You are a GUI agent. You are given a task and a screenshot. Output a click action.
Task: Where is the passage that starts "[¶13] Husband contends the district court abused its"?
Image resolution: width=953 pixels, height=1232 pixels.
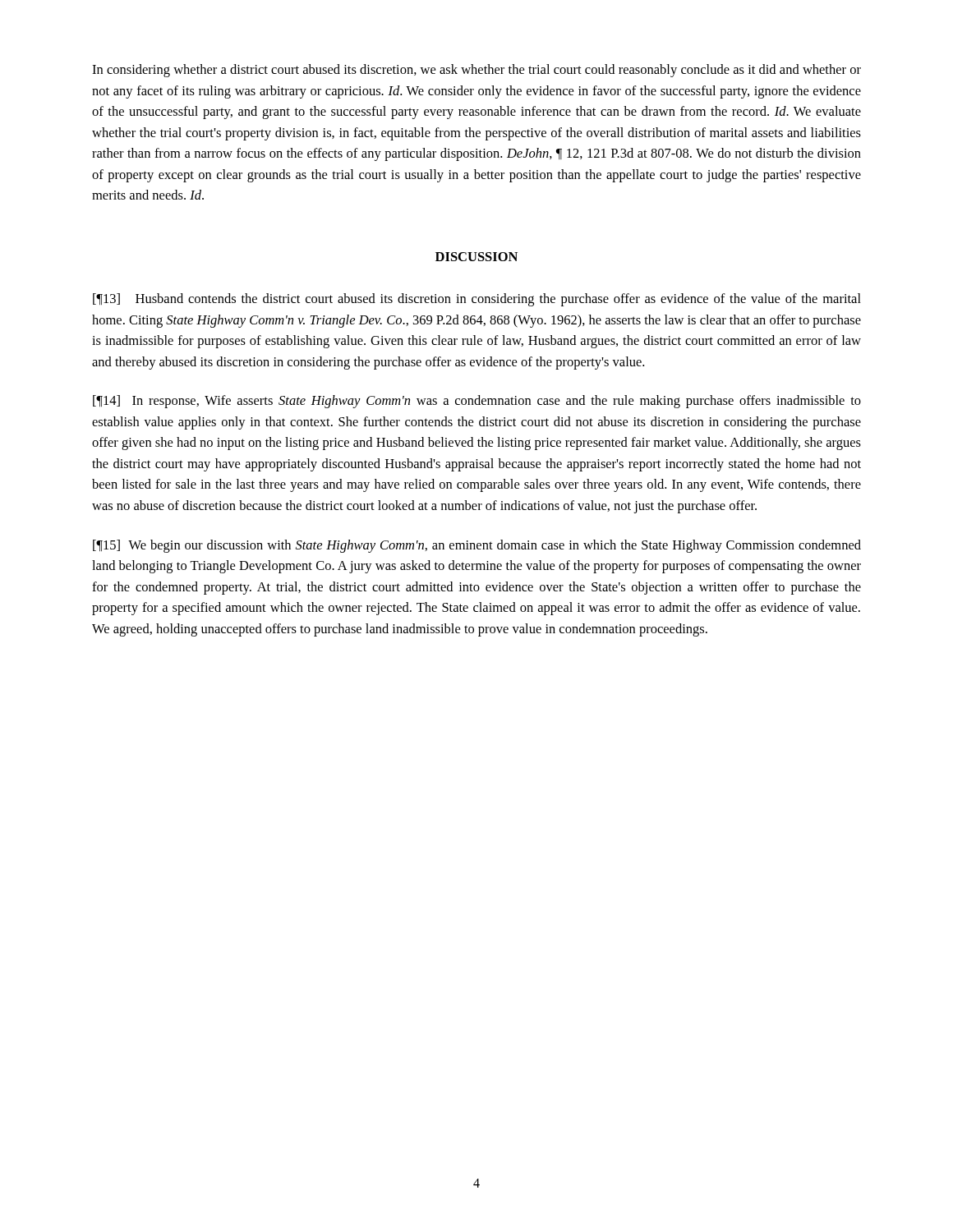click(476, 330)
